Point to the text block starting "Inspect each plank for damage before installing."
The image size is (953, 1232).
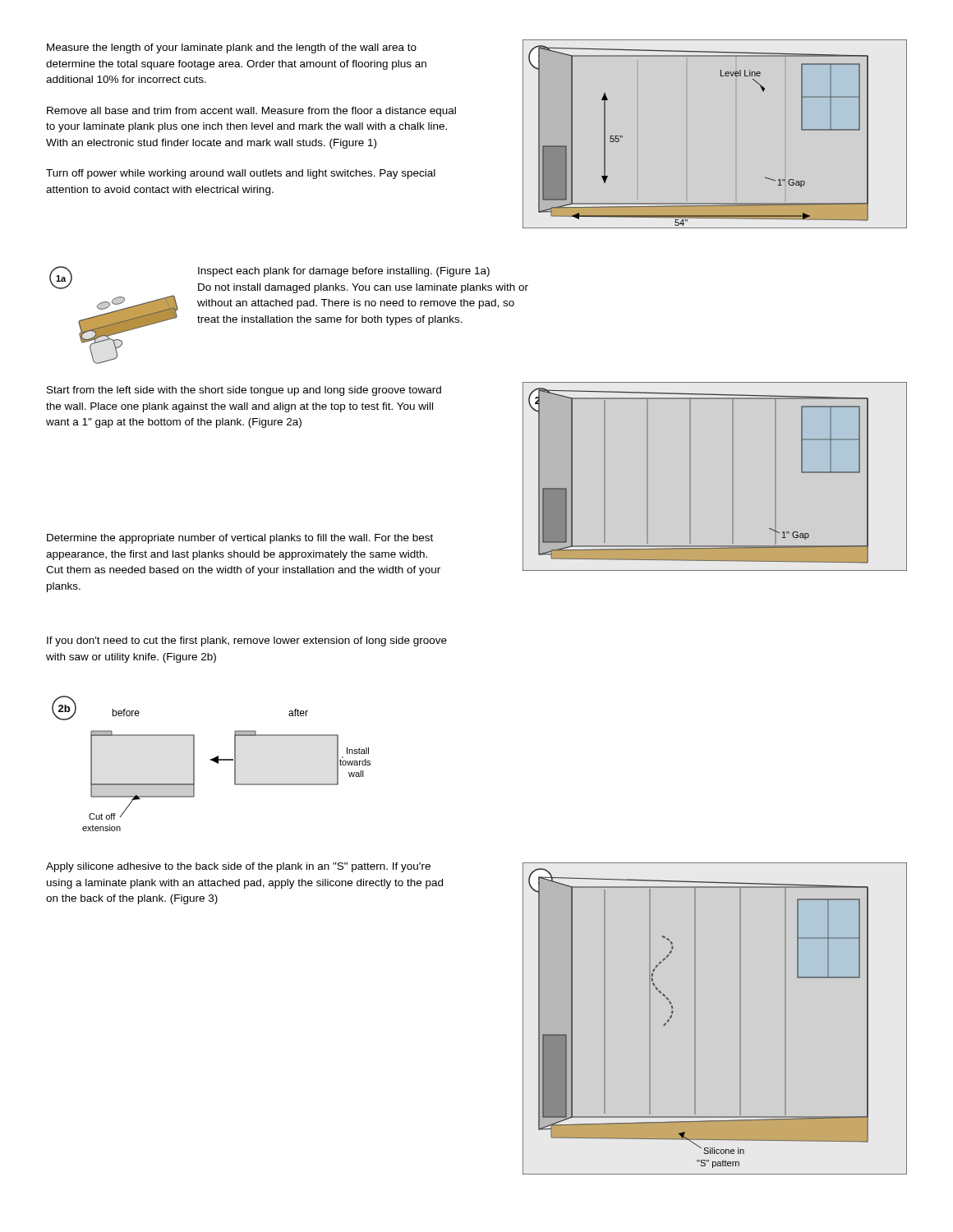click(363, 295)
